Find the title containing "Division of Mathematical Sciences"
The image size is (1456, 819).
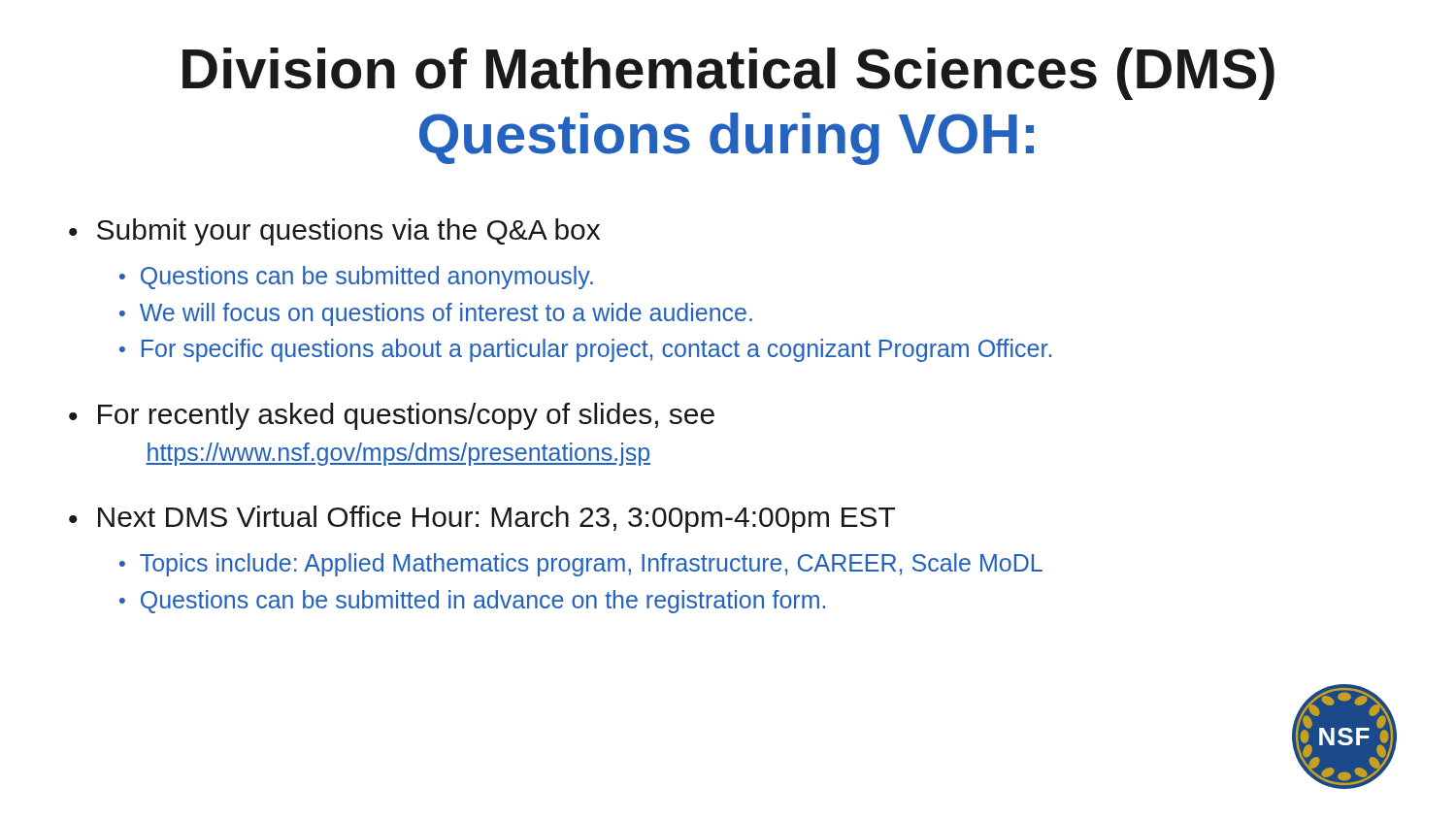728,102
